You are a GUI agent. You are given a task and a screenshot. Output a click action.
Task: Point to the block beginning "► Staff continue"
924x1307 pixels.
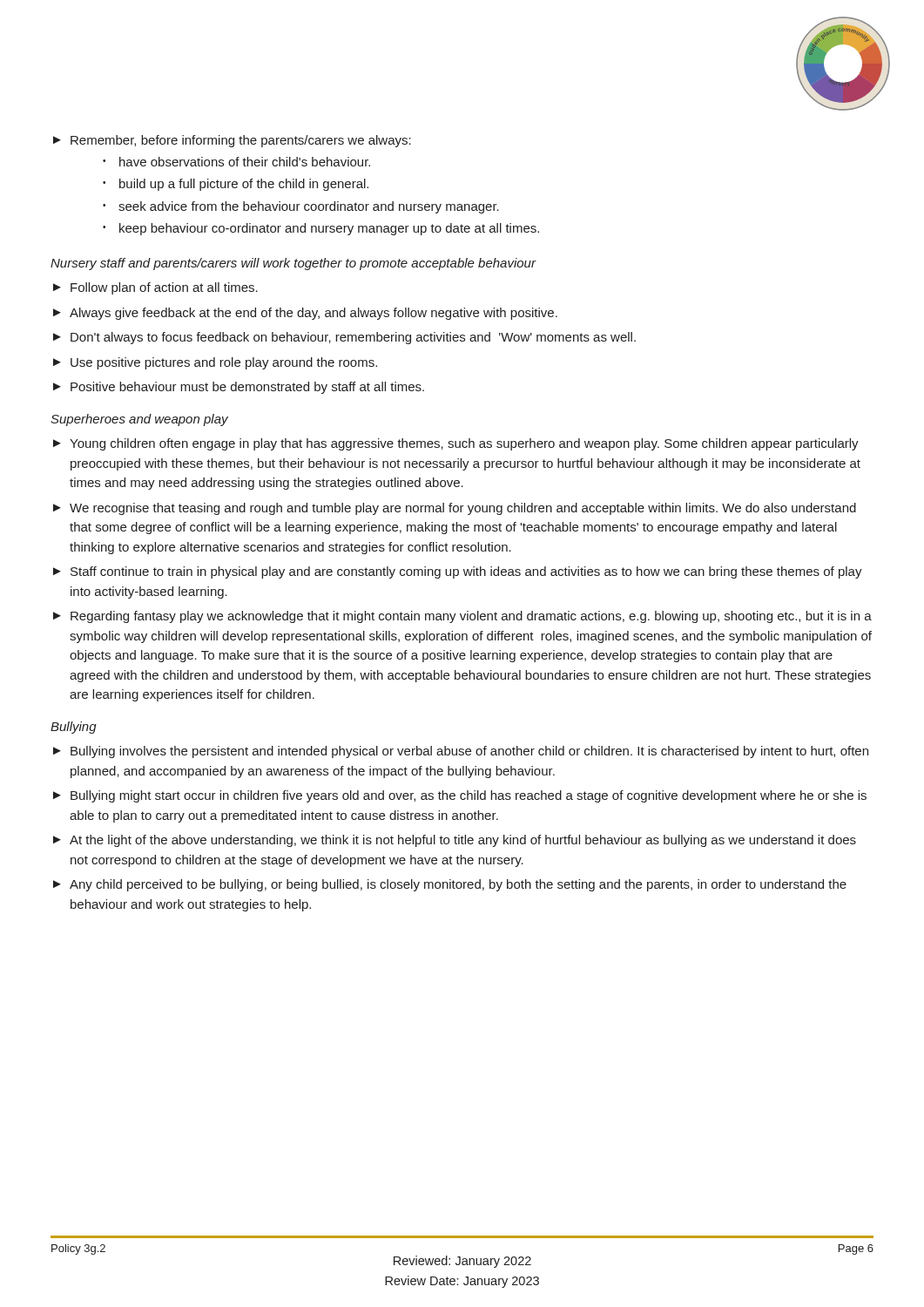click(462, 582)
